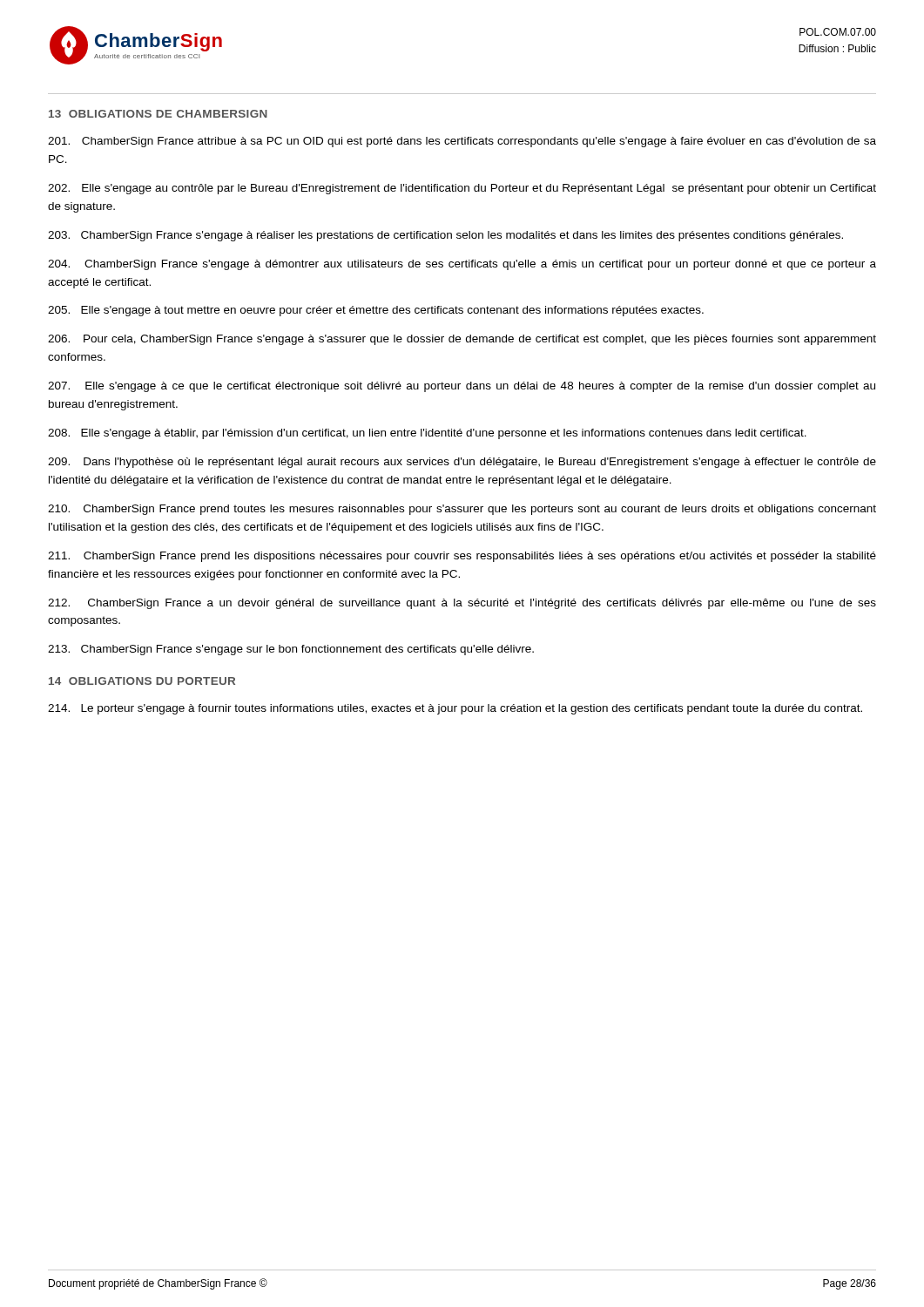Click on the section header that says "13 OBLIGATIONS DE CHAMBERSIGN"
This screenshot has height=1307, width=924.
click(158, 114)
